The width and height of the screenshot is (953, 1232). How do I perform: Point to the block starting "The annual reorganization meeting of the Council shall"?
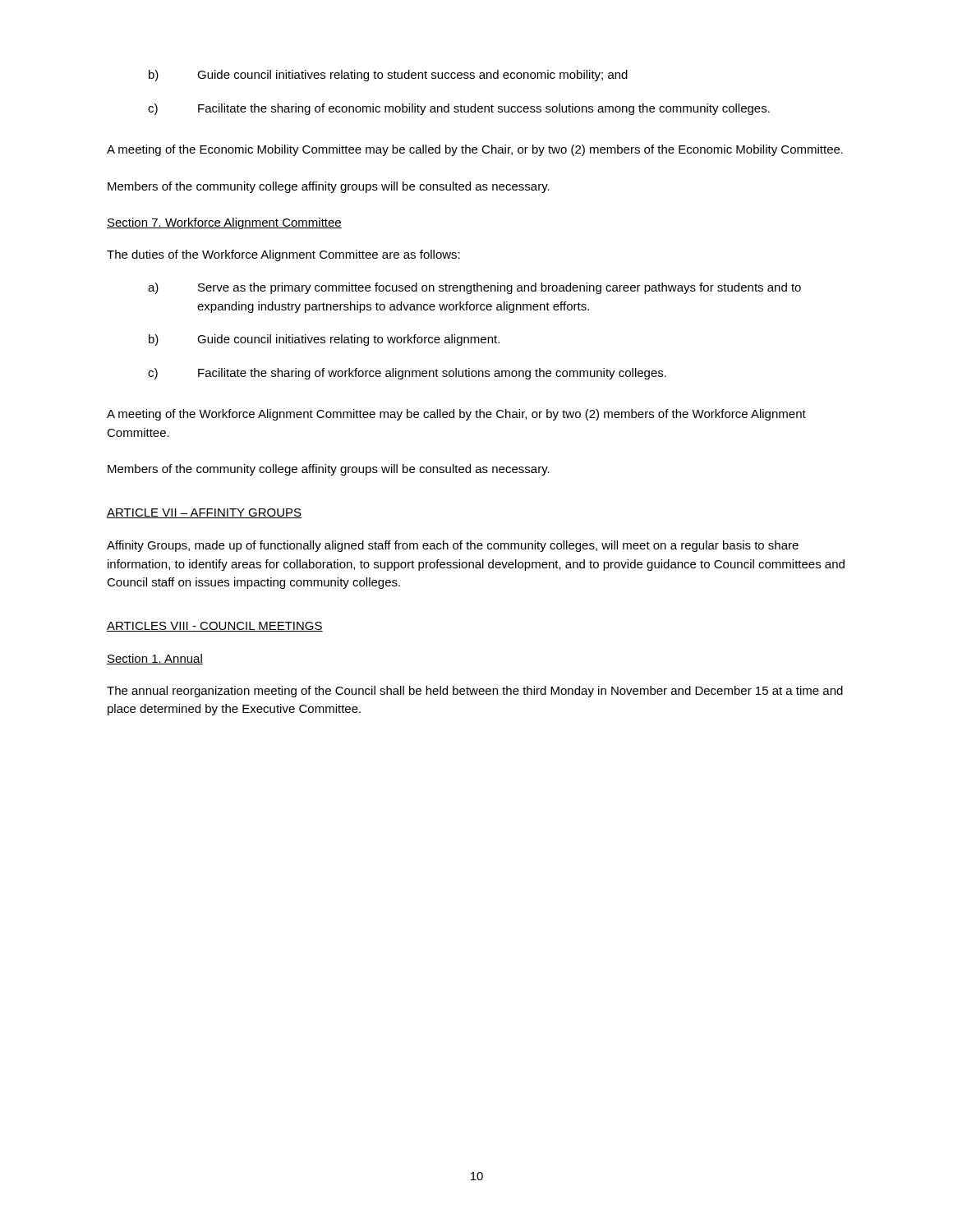475,699
